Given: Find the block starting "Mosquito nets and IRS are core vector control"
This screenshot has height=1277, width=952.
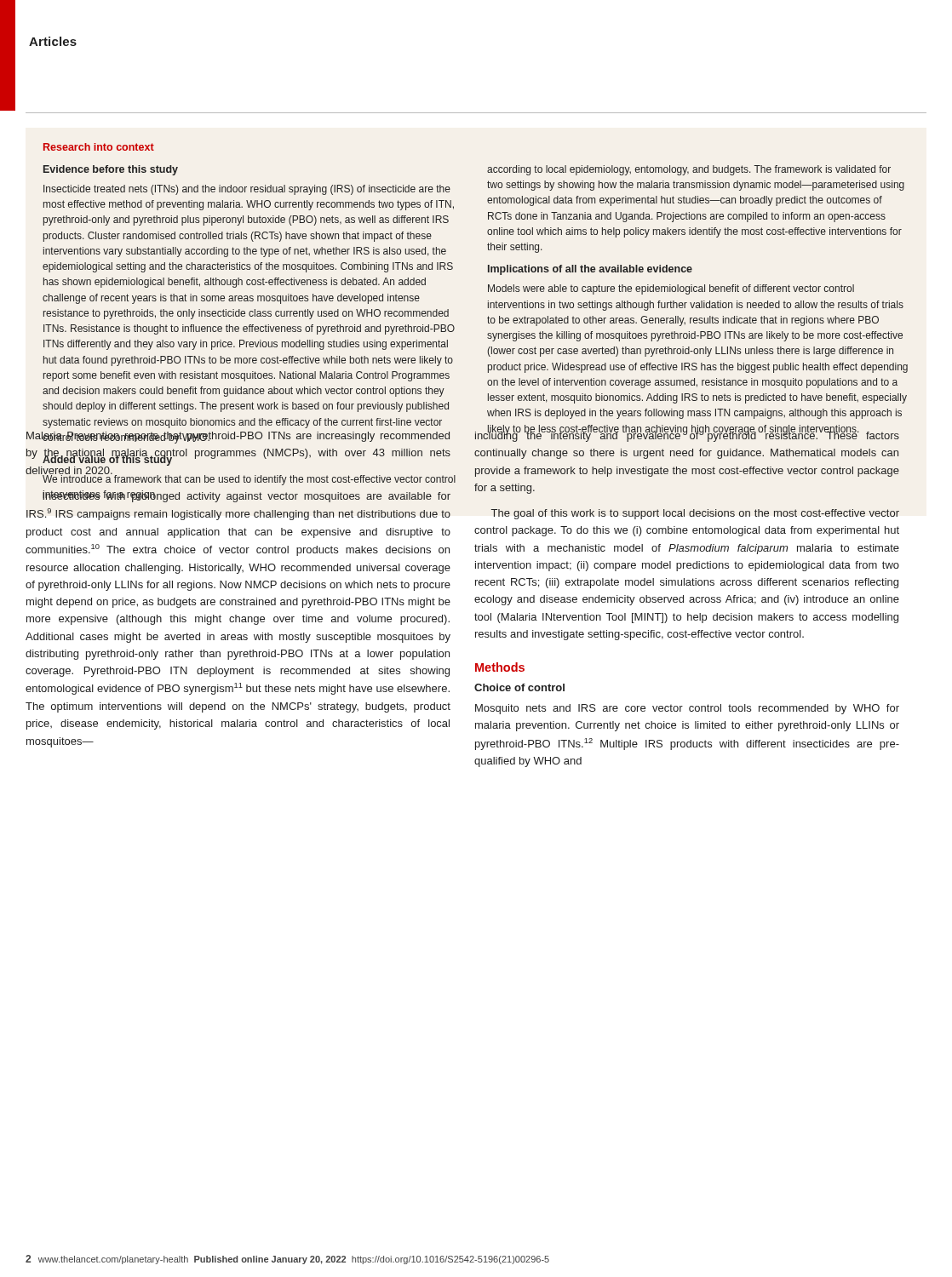Looking at the screenshot, I should (x=687, y=735).
